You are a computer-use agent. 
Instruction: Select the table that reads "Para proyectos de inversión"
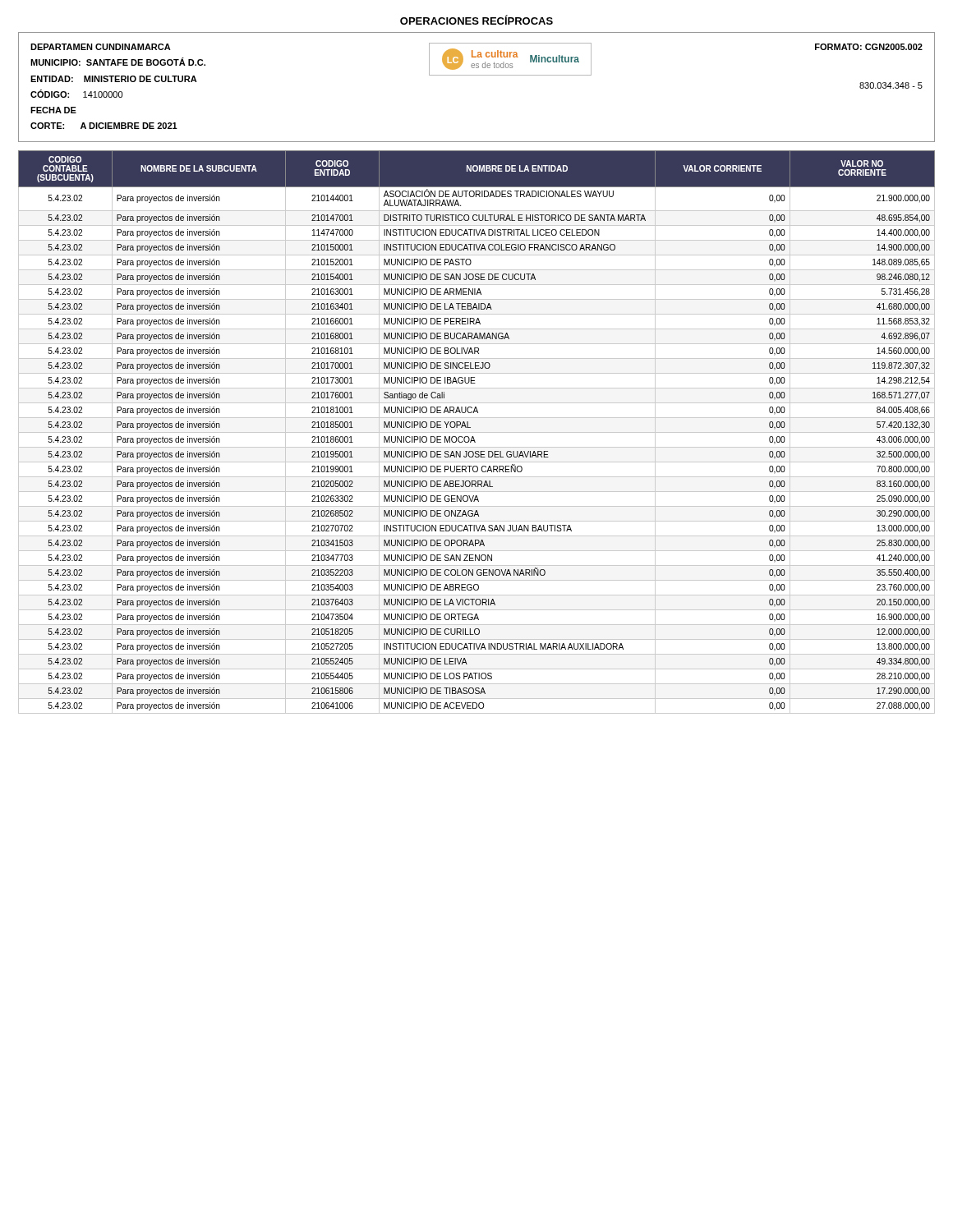(x=476, y=432)
